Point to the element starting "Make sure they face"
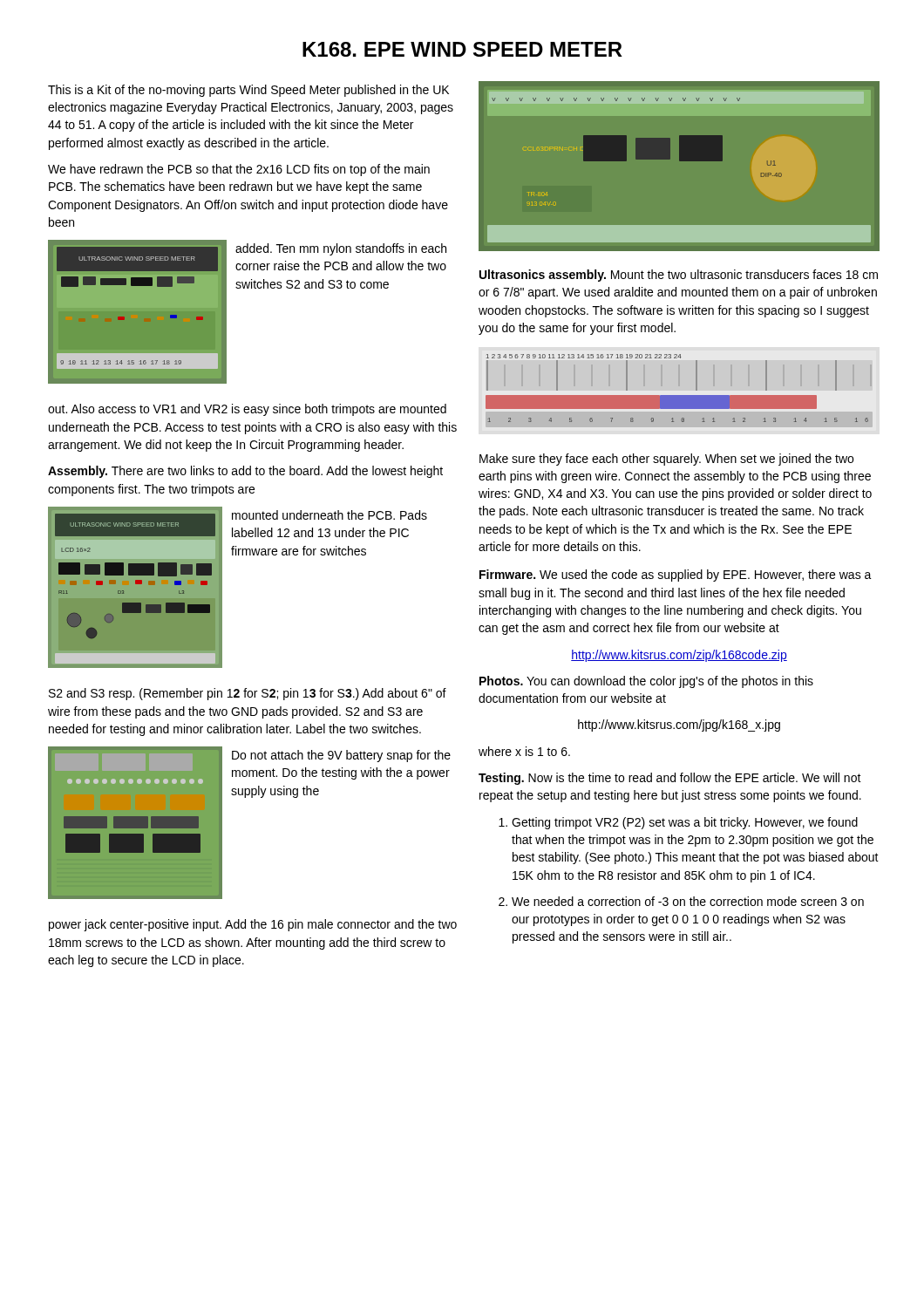The width and height of the screenshot is (924, 1308). click(679, 503)
